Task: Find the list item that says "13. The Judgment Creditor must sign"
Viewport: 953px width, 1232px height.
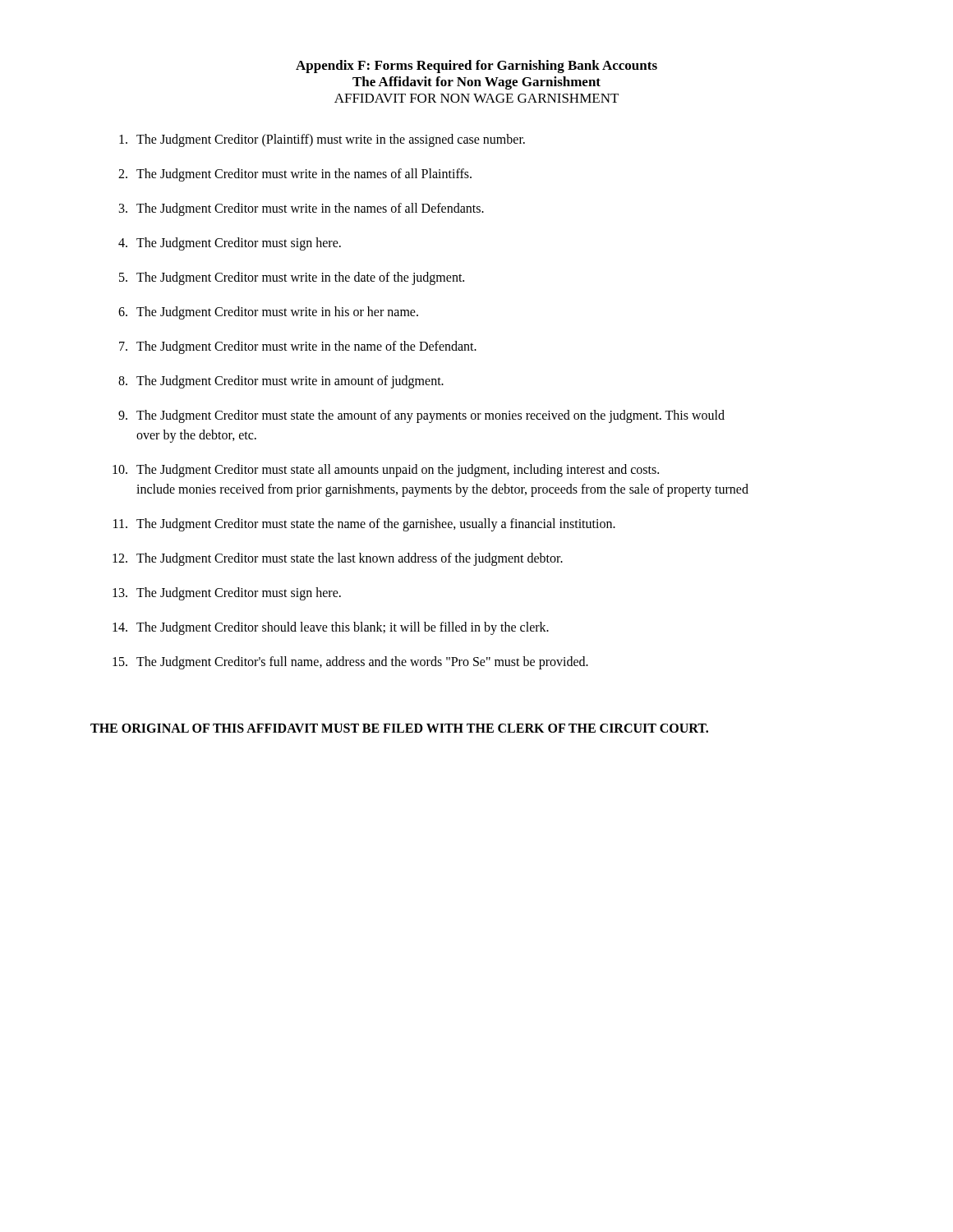Action: [x=227, y=594]
